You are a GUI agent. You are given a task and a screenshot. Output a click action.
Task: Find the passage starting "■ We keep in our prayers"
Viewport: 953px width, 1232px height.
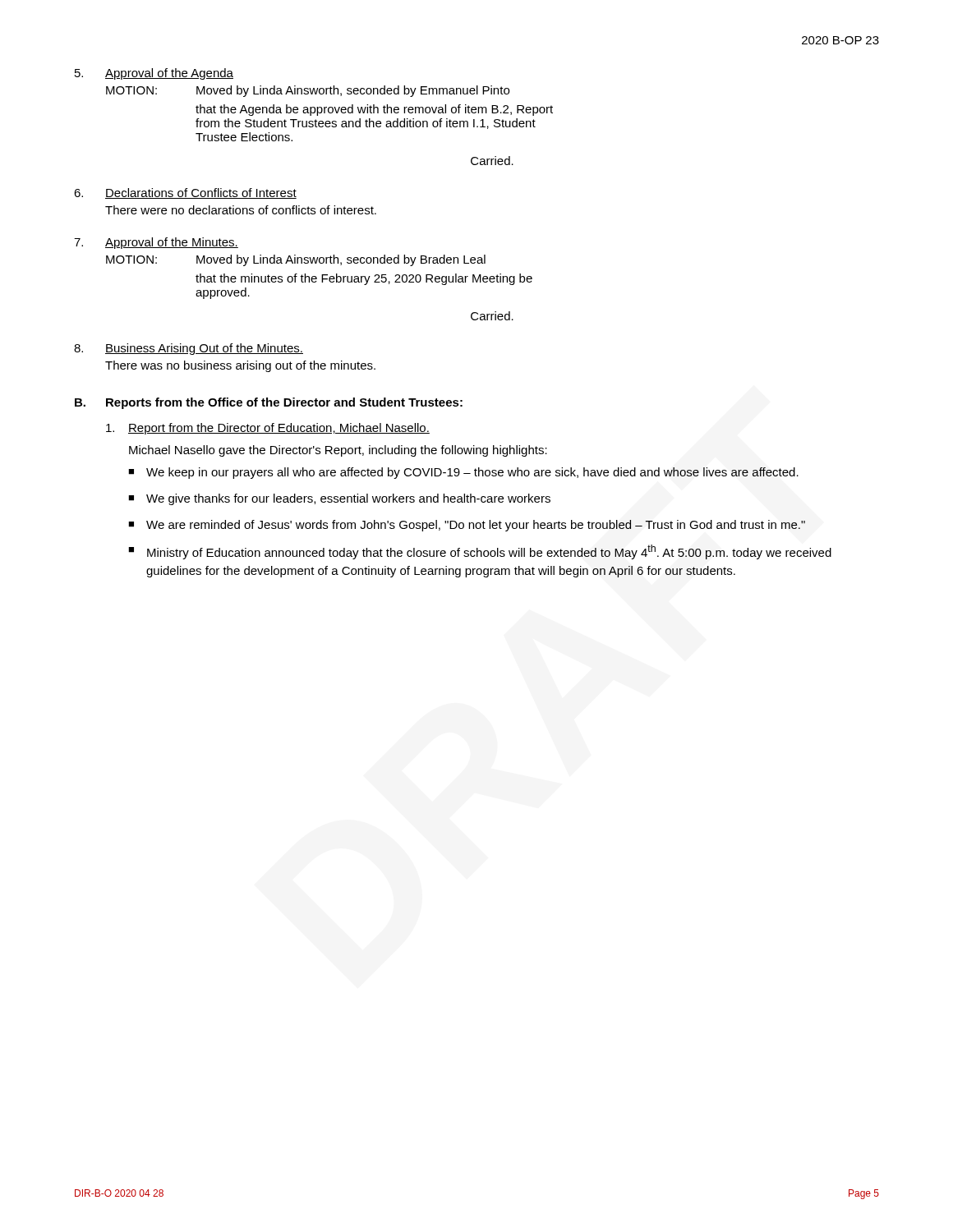[x=464, y=472]
